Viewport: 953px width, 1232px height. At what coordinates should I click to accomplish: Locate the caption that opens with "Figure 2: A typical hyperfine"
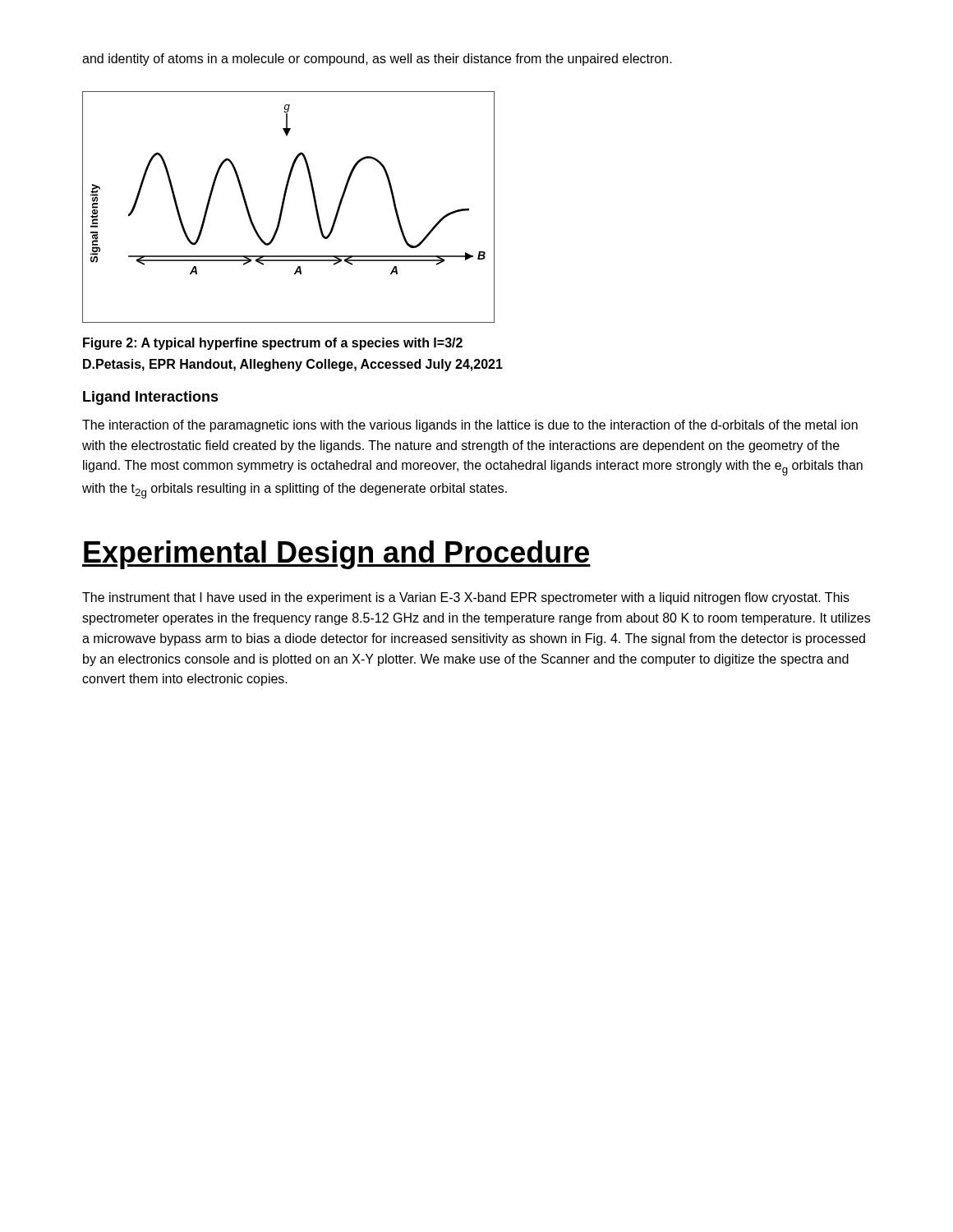[273, 343]
